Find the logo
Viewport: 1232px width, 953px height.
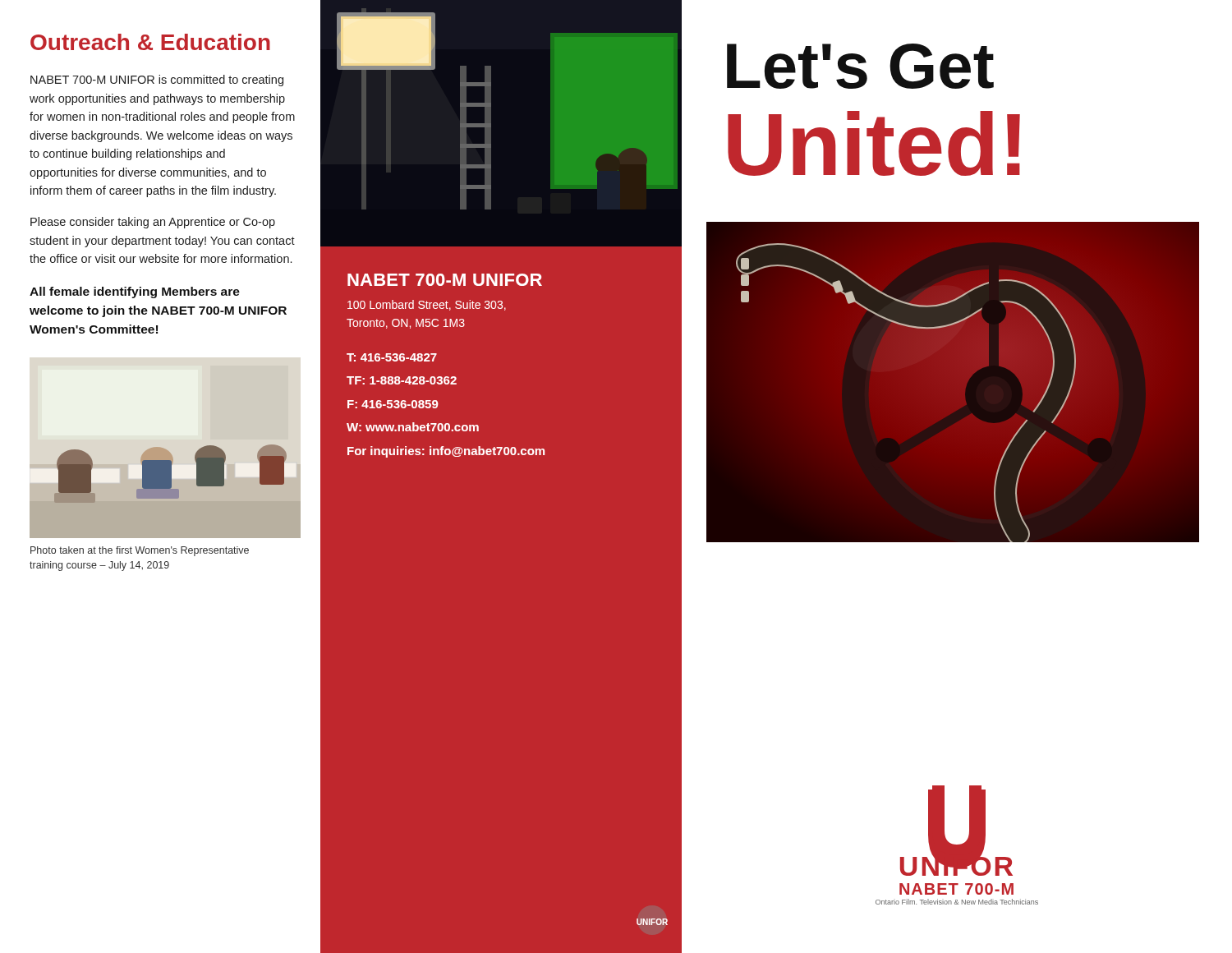(x=957, y=840)
